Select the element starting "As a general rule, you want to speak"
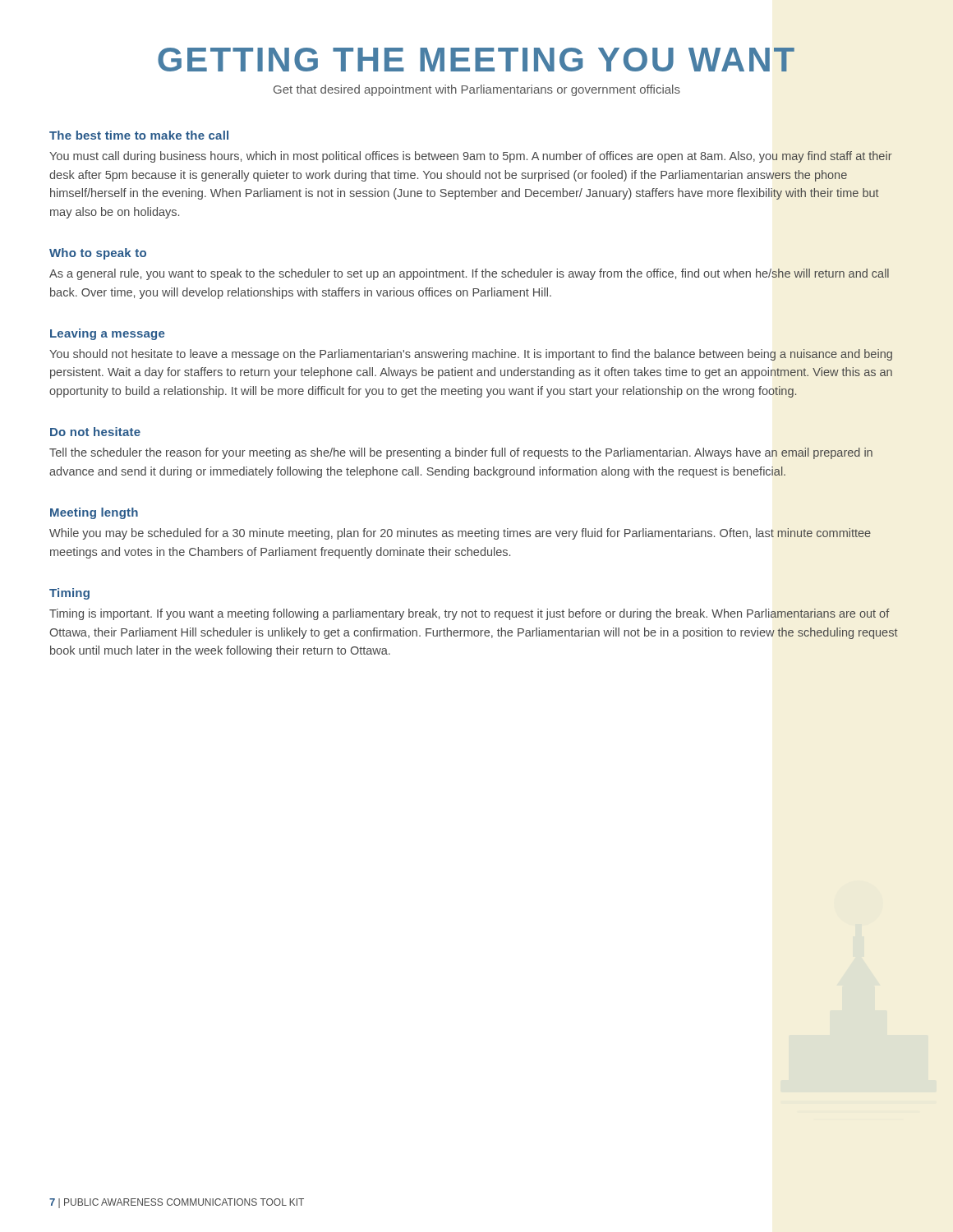This screenshot has width=953, height=1232. (x=476, y=283)
